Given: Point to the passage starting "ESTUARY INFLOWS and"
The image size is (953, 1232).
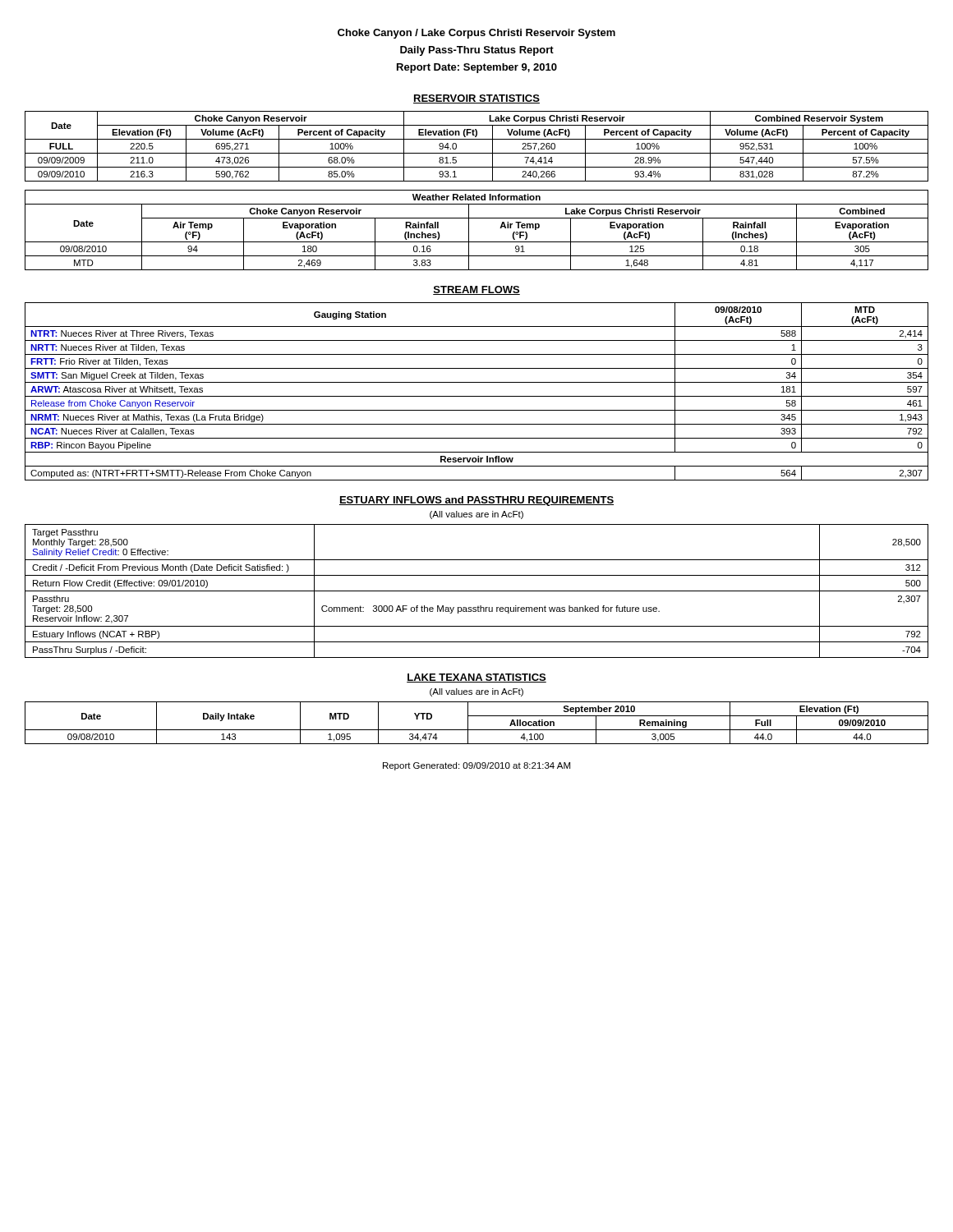Looking at the screenshot, I should (x=476, y=500).
